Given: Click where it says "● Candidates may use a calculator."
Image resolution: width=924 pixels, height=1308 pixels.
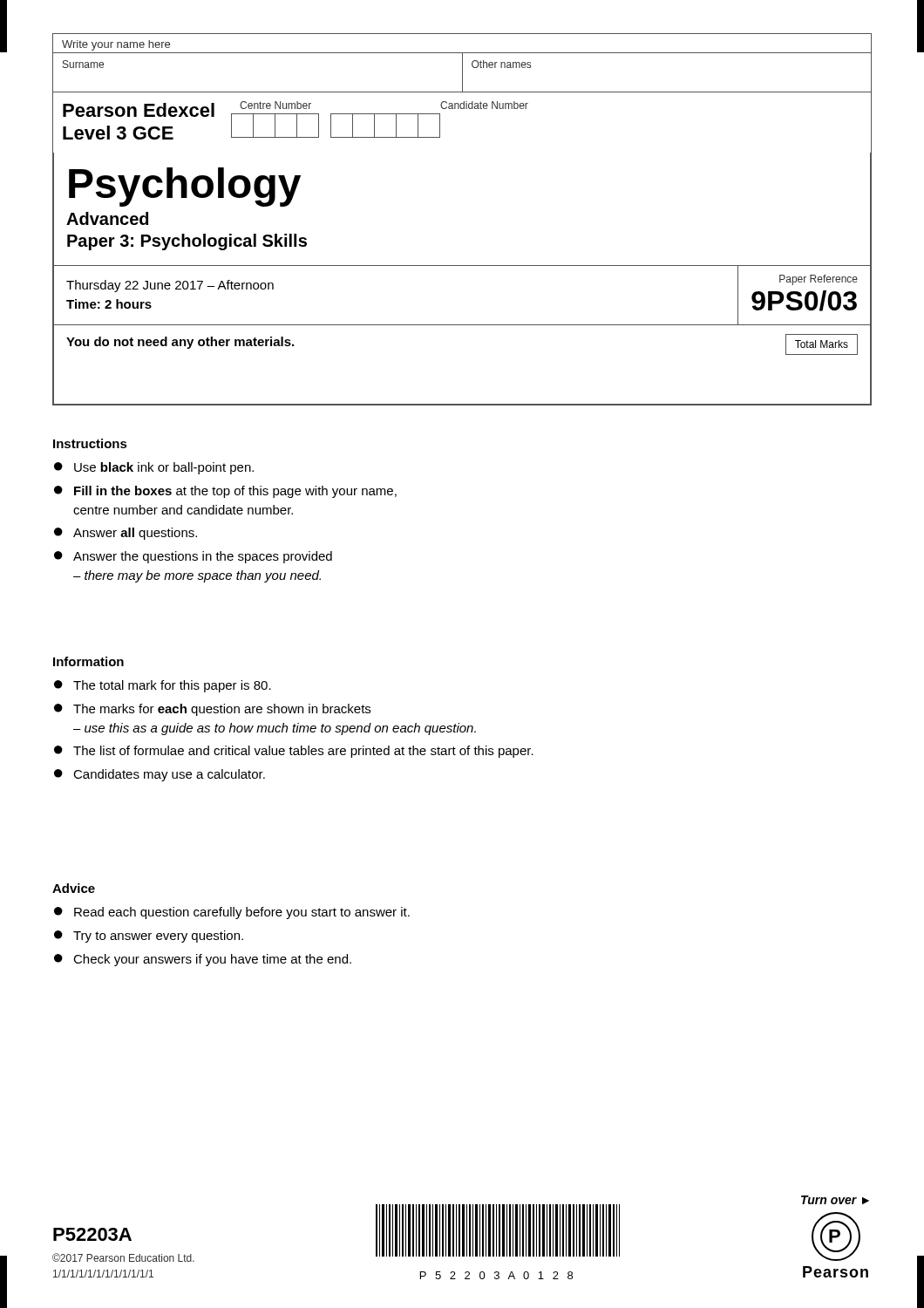Looking at the screenshot, I should click(160, 775).
